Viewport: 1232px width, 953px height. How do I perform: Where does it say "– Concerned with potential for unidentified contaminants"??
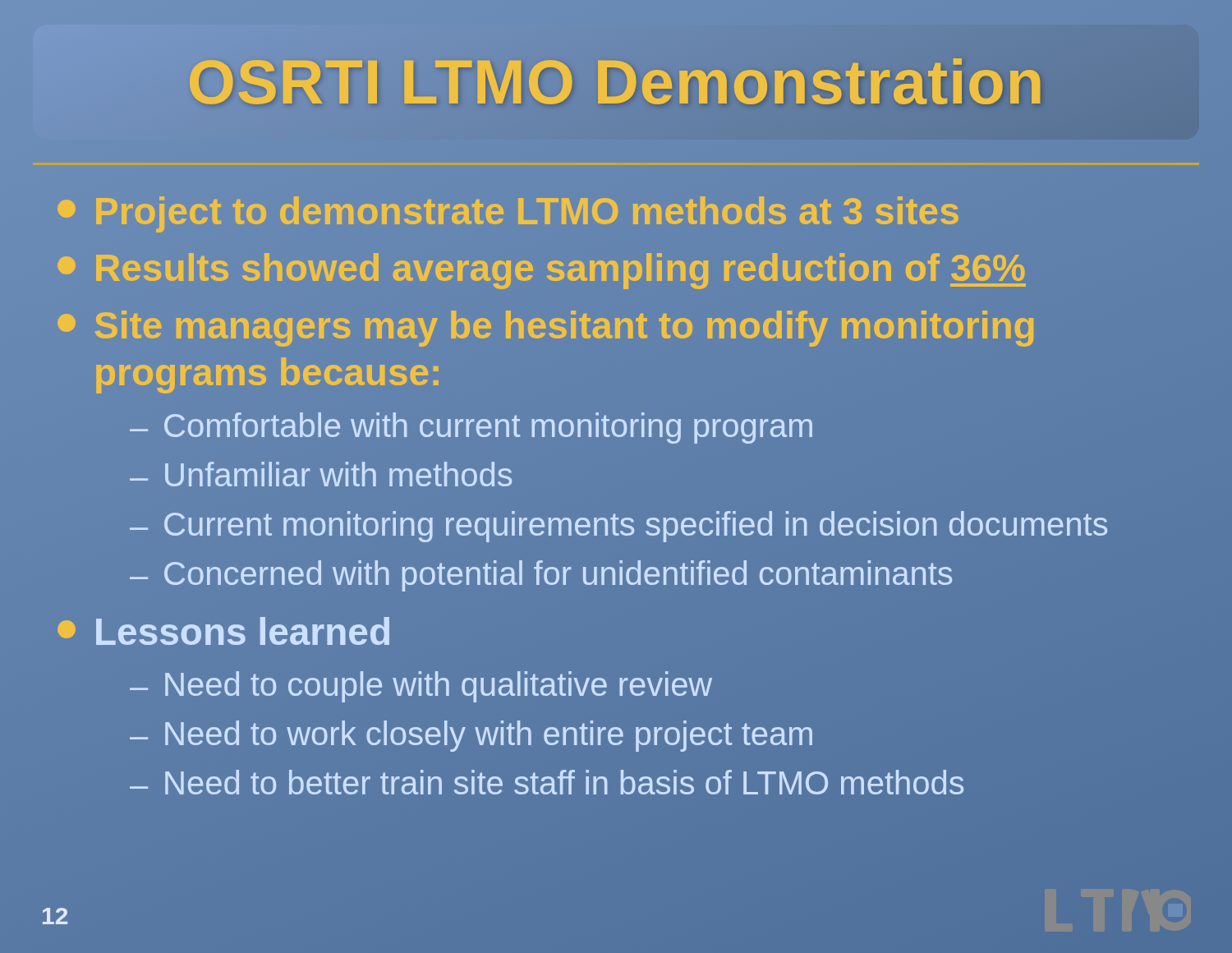coord(664,574)
